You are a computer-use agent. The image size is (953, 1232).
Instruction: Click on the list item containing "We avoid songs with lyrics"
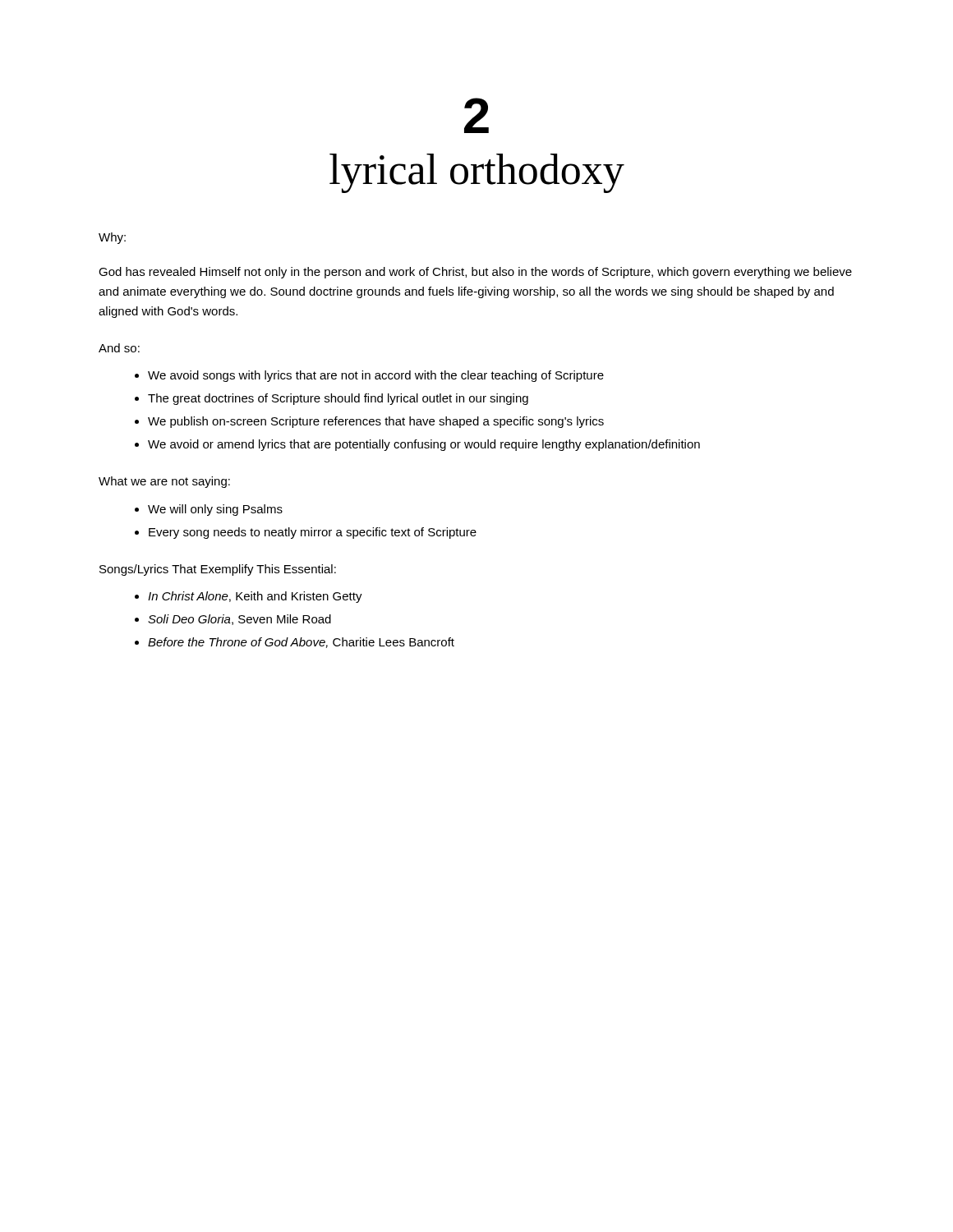coord(376,375)
